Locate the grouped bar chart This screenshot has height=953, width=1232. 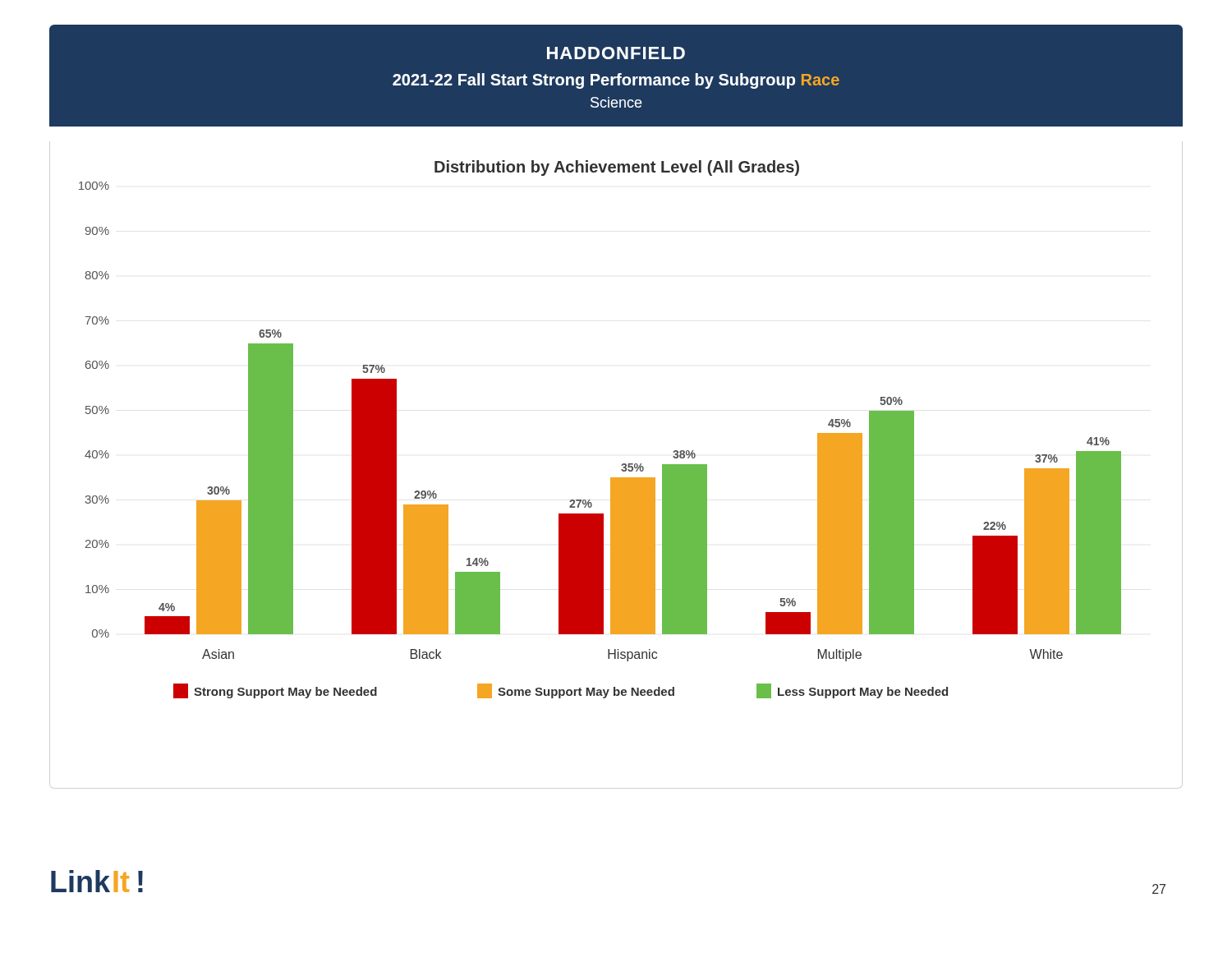[x=616, y=465]
